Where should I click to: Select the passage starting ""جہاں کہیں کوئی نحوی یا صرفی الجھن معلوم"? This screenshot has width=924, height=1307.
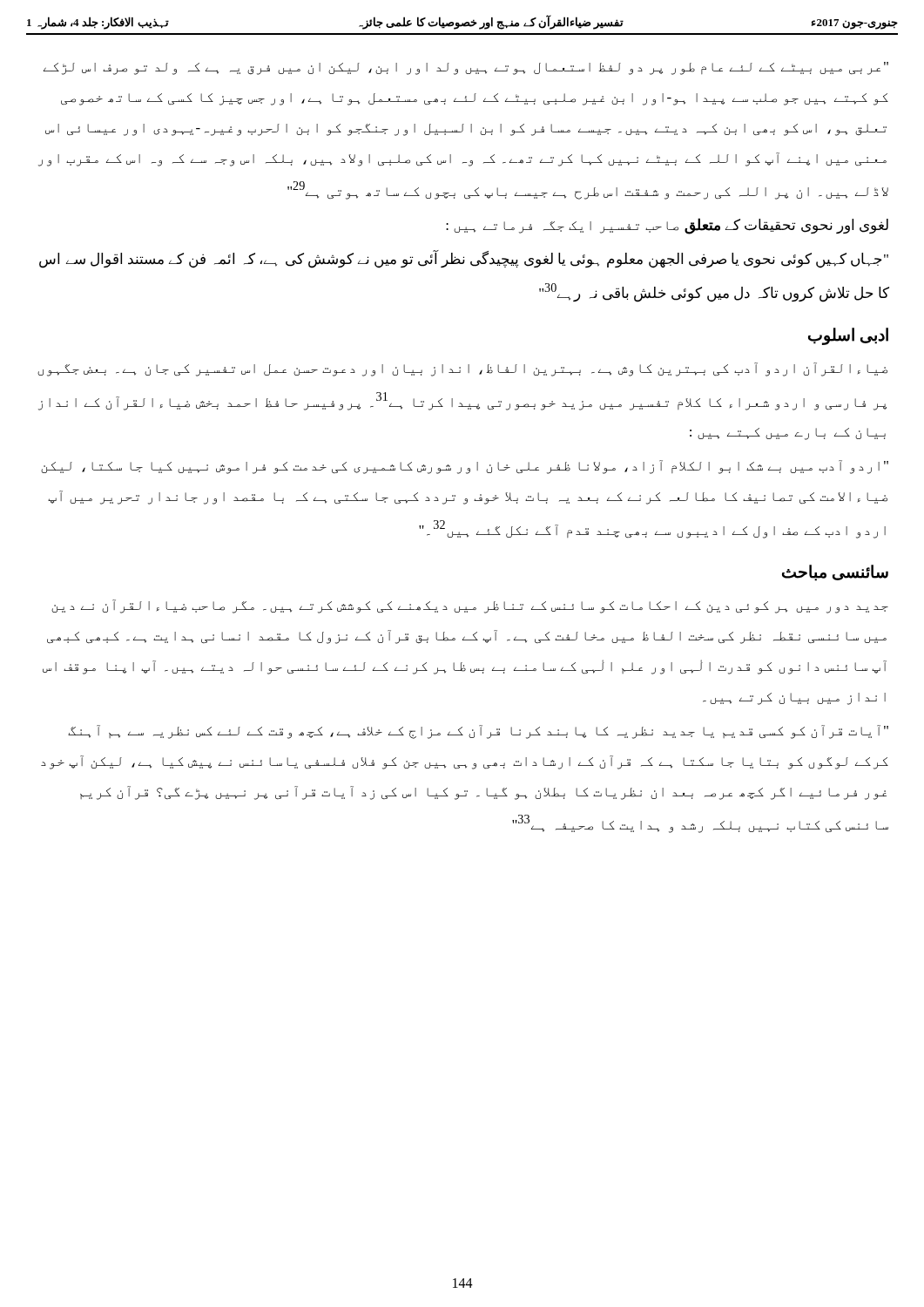464,259
